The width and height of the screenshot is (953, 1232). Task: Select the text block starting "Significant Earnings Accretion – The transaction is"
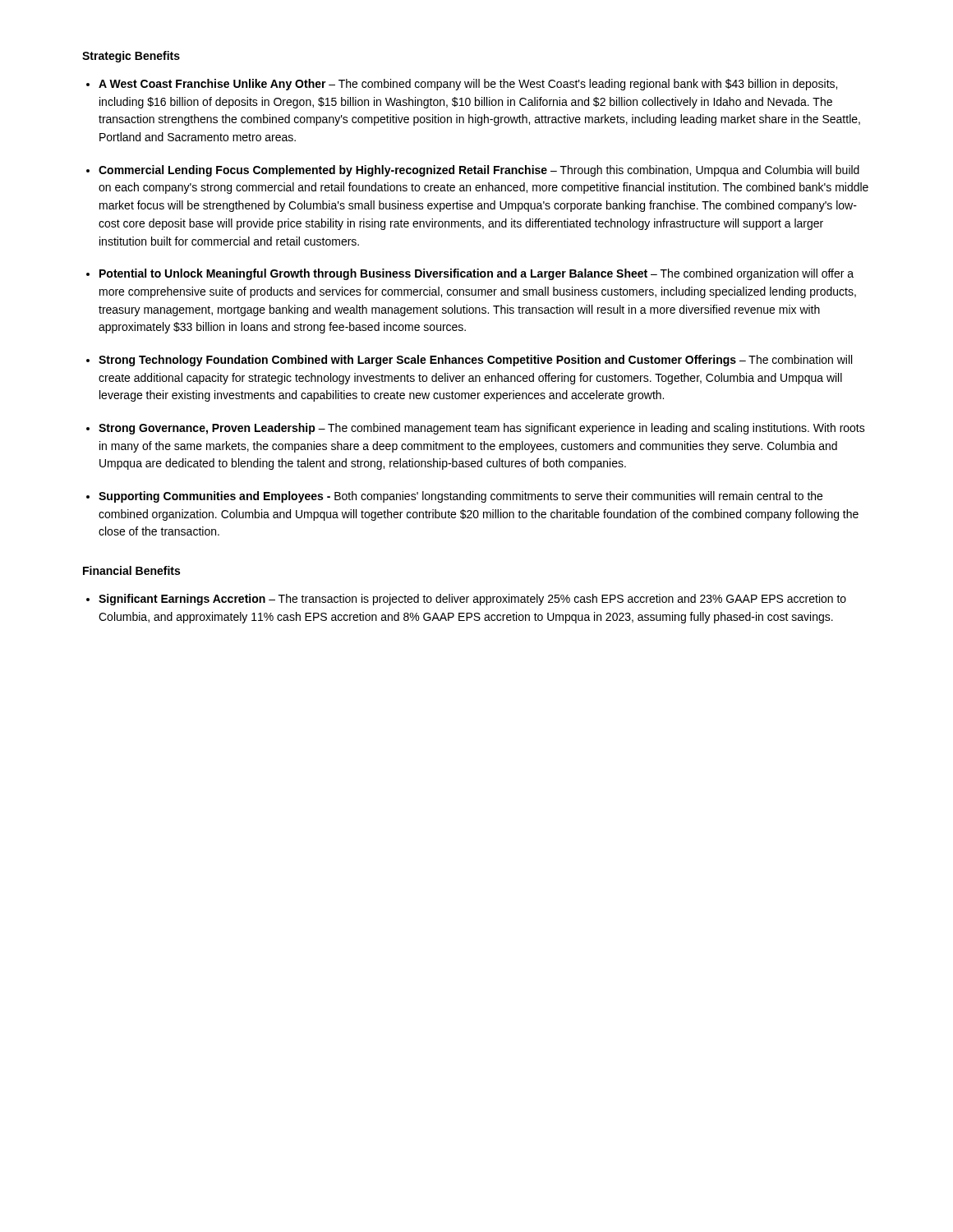(472, 608)
